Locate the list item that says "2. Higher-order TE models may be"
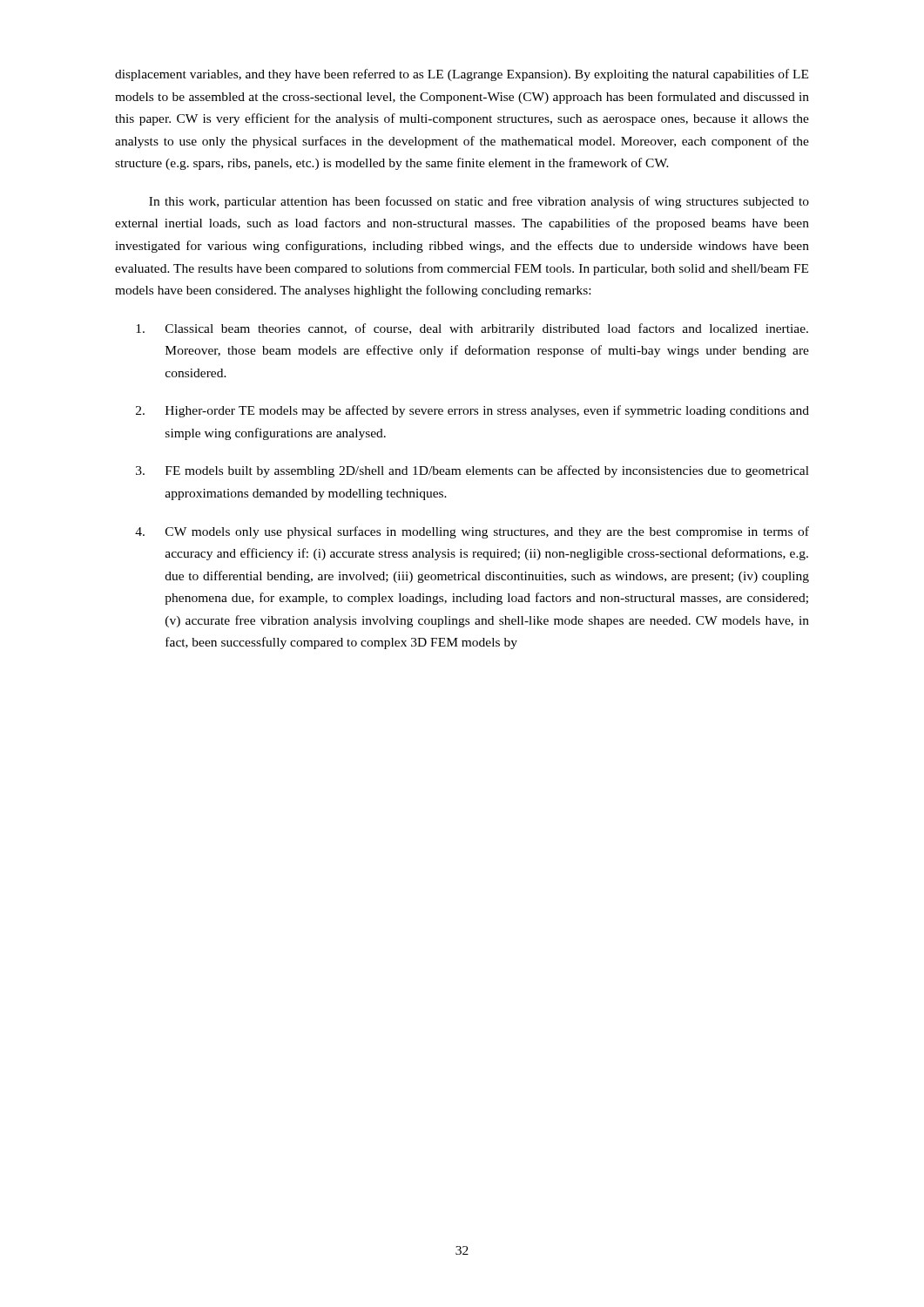Image resolution: width=924 pixels, height=1307 pixels. point(462,422)
